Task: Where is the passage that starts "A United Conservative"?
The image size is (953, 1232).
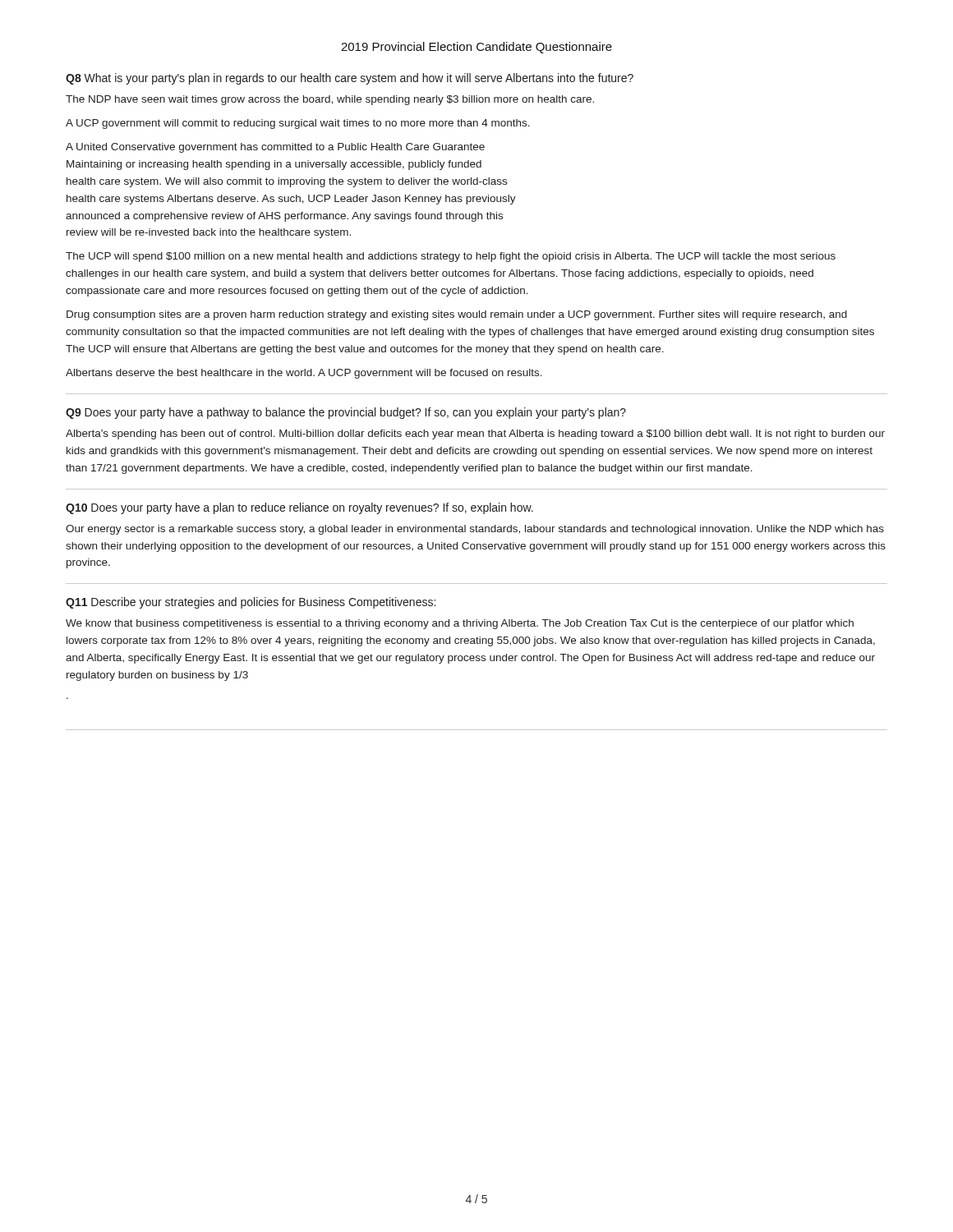Action: [x=291, y=189]
